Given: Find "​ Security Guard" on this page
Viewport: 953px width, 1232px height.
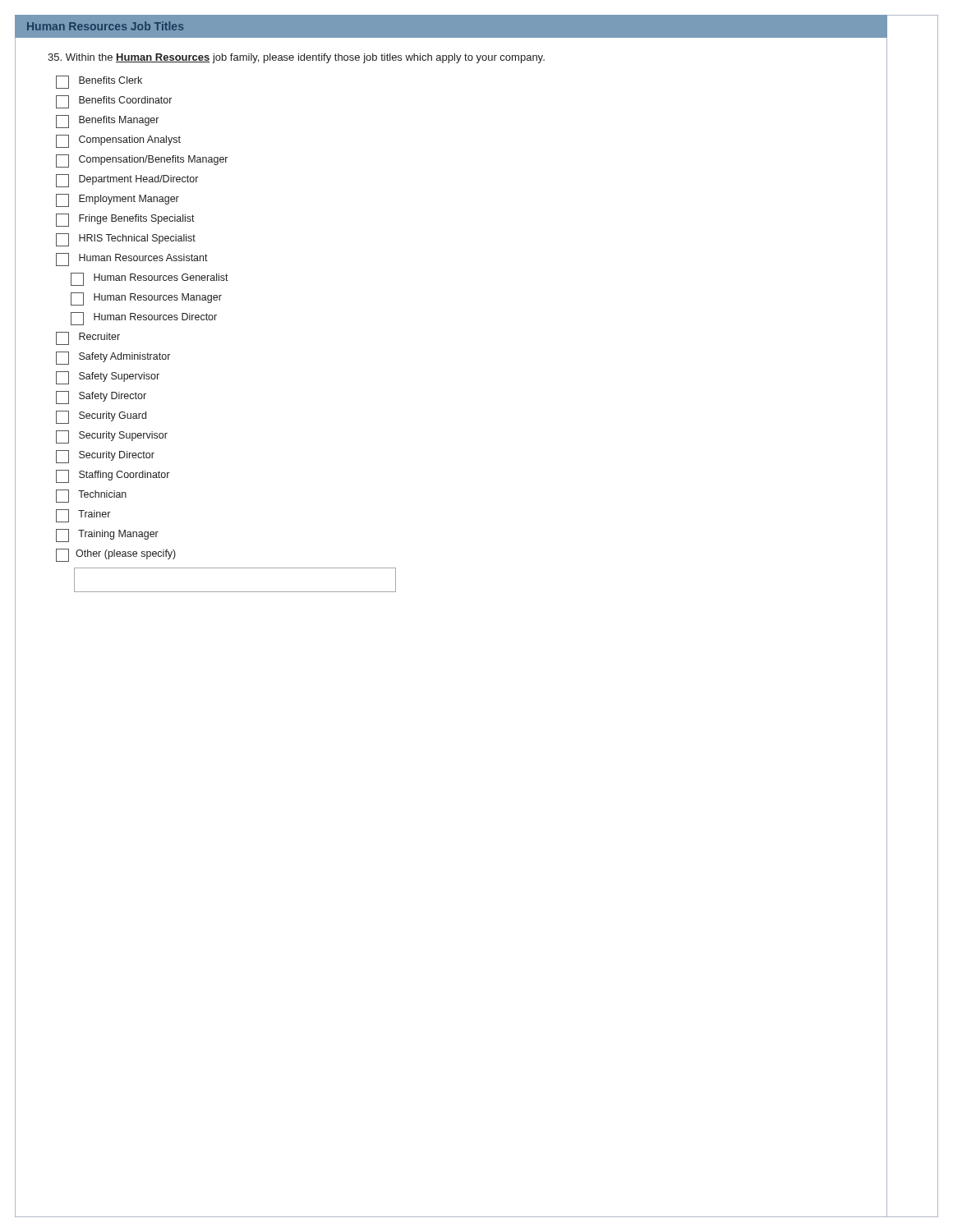Looking at the screenshot, I should (x=101, y=417).
